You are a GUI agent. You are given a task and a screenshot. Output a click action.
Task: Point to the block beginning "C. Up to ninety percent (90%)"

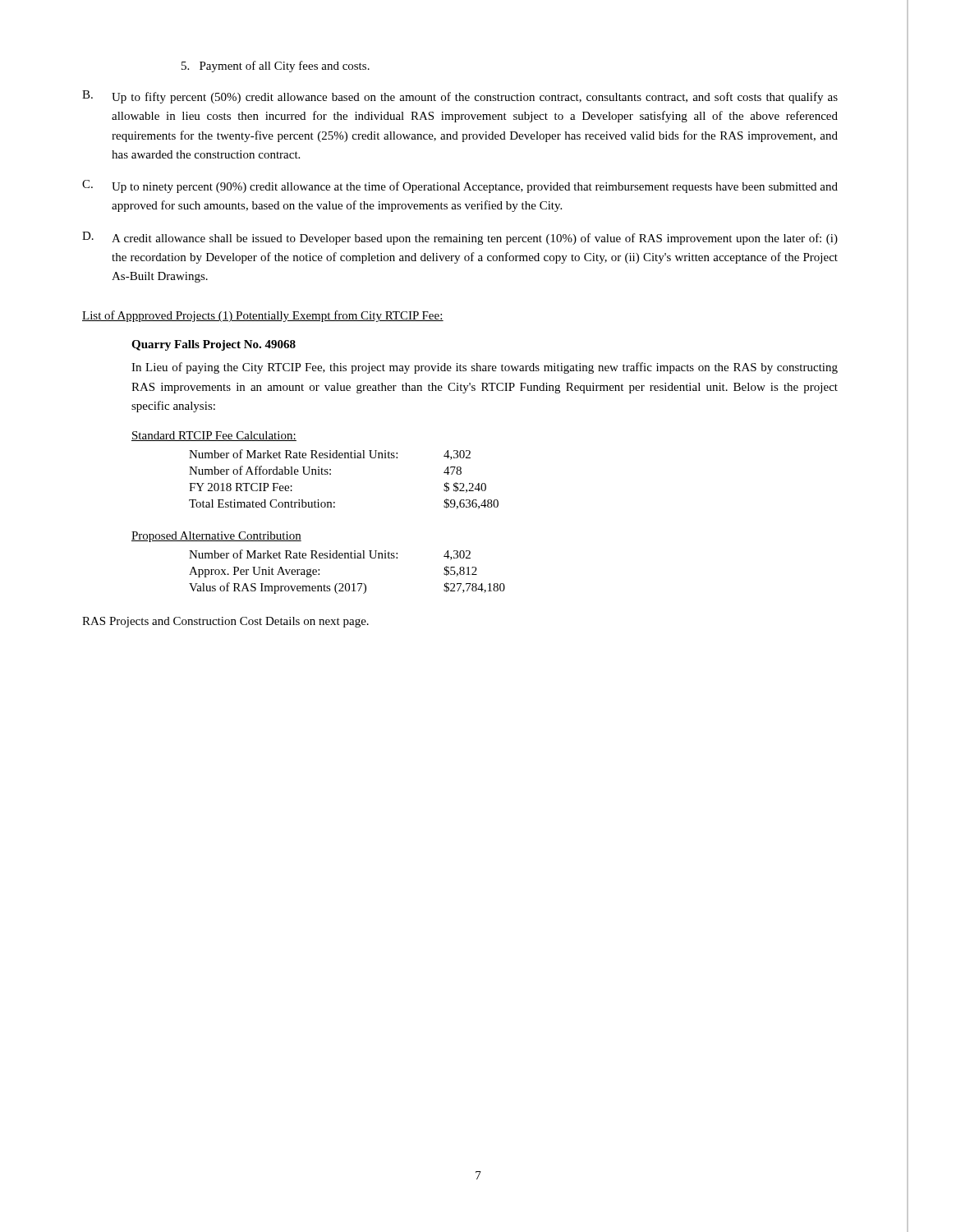click(460, 197)
